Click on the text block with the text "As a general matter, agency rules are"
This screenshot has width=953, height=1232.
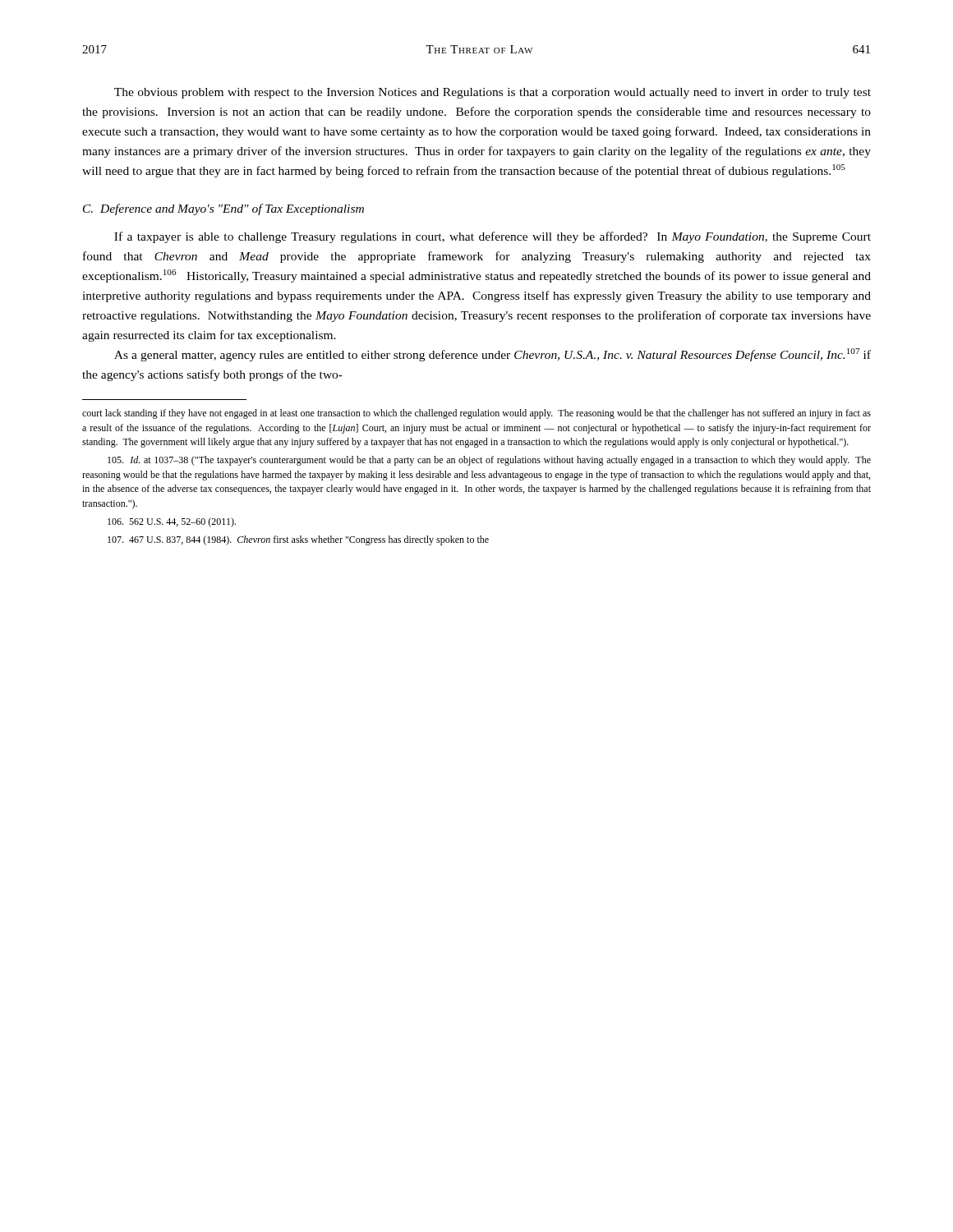pyautogui.click(x=476, y=365)
